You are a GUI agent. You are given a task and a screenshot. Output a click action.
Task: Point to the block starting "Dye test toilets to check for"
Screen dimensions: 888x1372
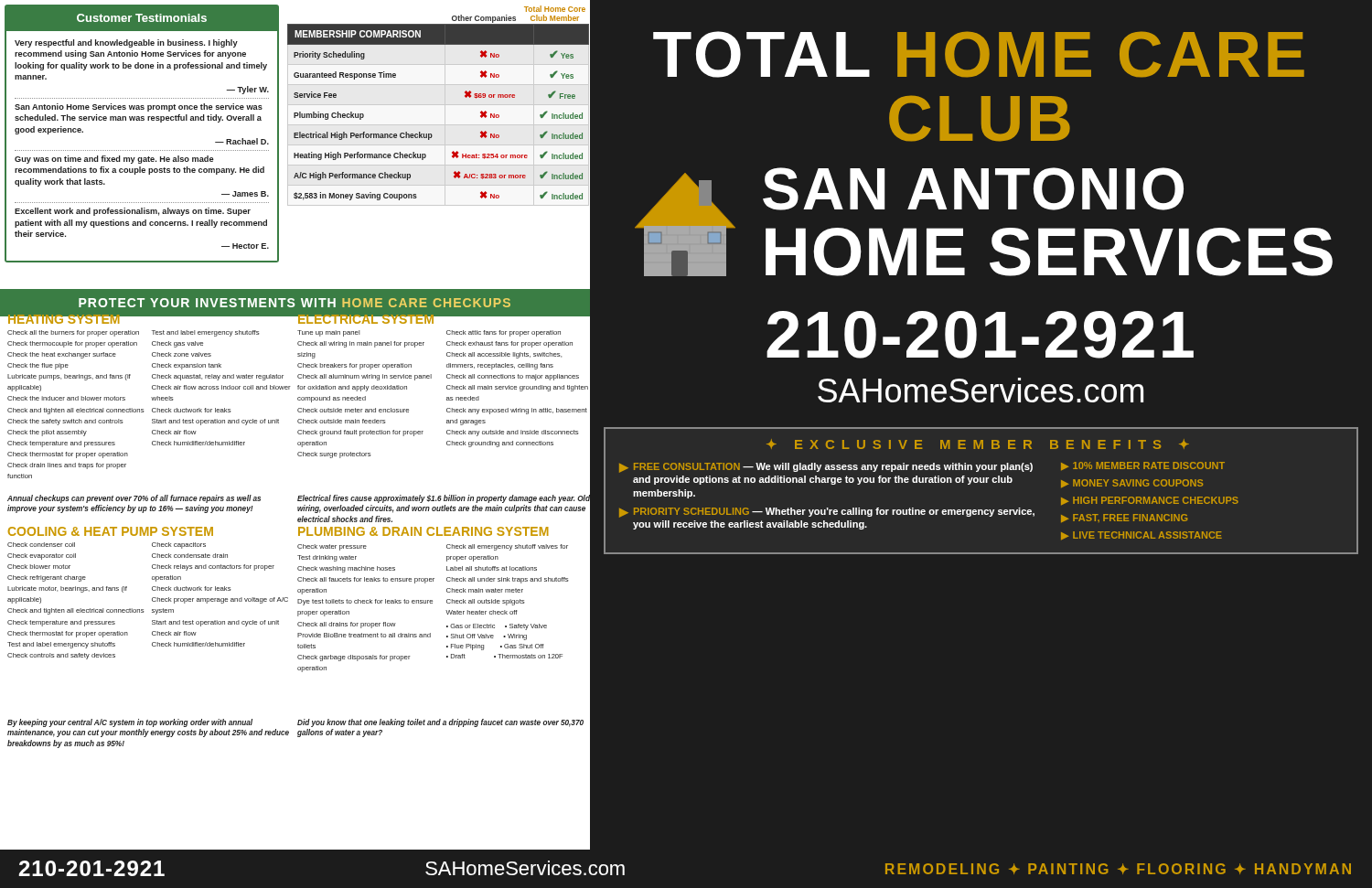365,607
